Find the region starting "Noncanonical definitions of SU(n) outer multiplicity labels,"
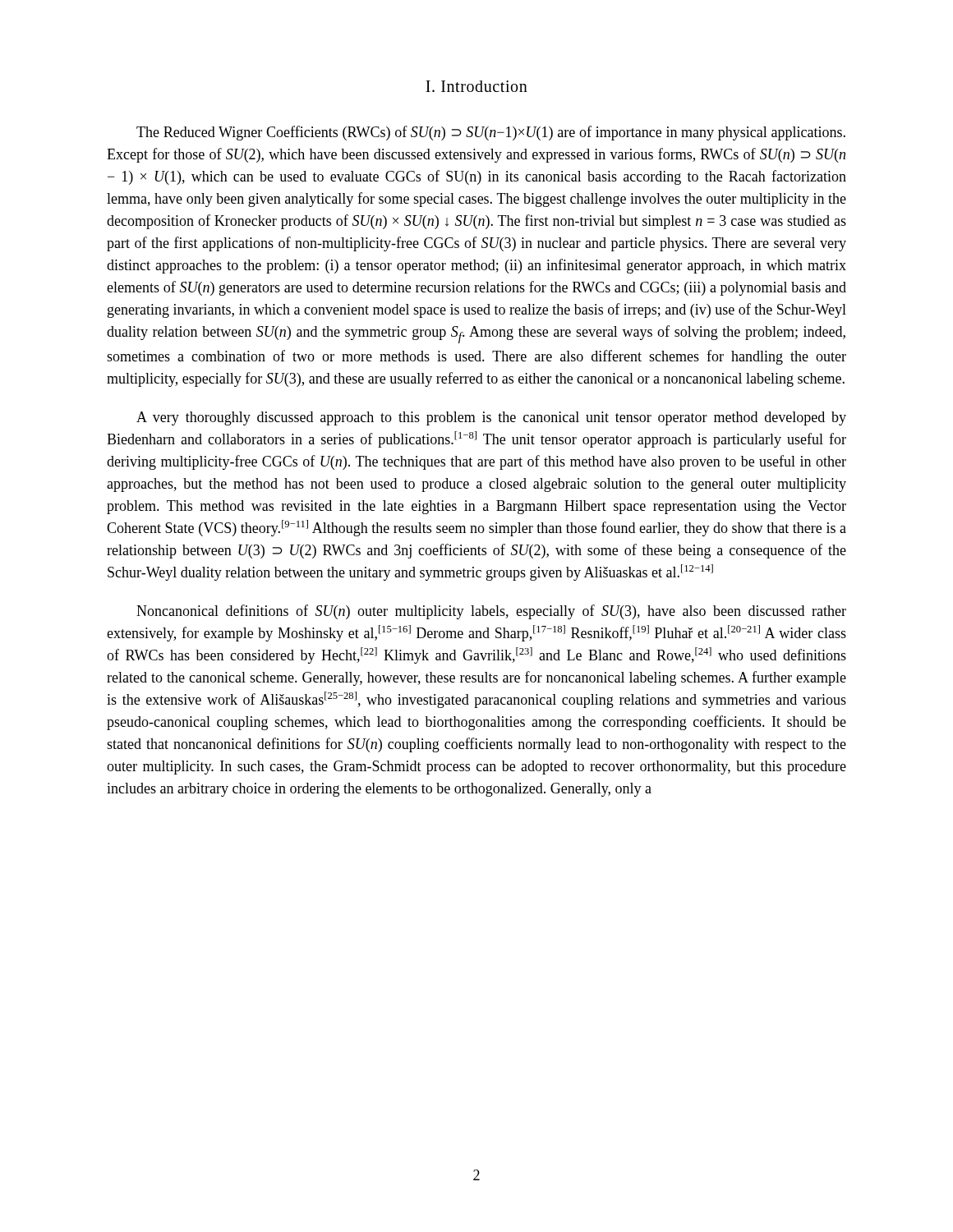Screen dimensions: 1232x953 (476, 700)
